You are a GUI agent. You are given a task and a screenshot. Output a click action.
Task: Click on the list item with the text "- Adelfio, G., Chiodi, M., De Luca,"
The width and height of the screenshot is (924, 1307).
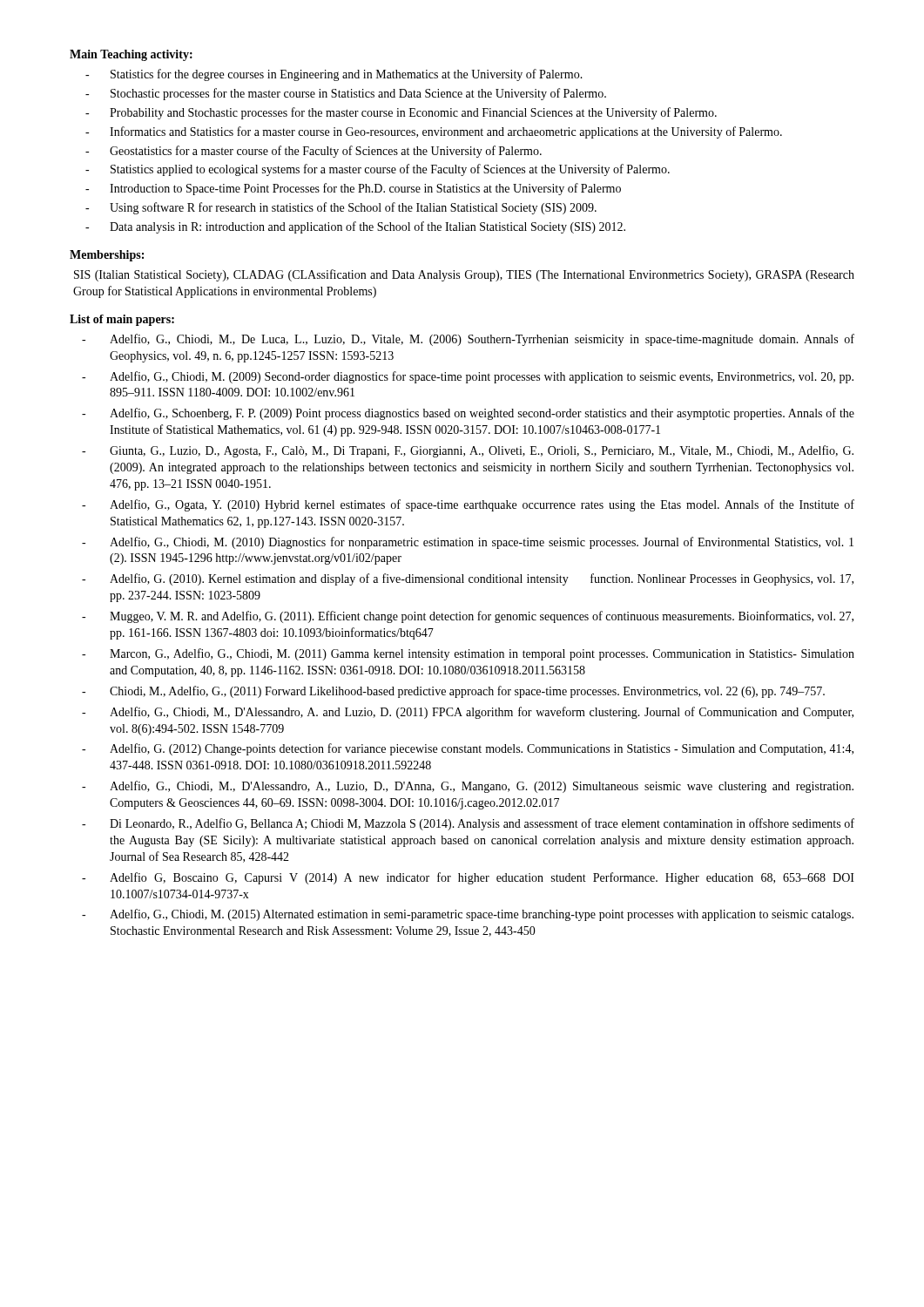pyautogui.click(x=462, y=348)
